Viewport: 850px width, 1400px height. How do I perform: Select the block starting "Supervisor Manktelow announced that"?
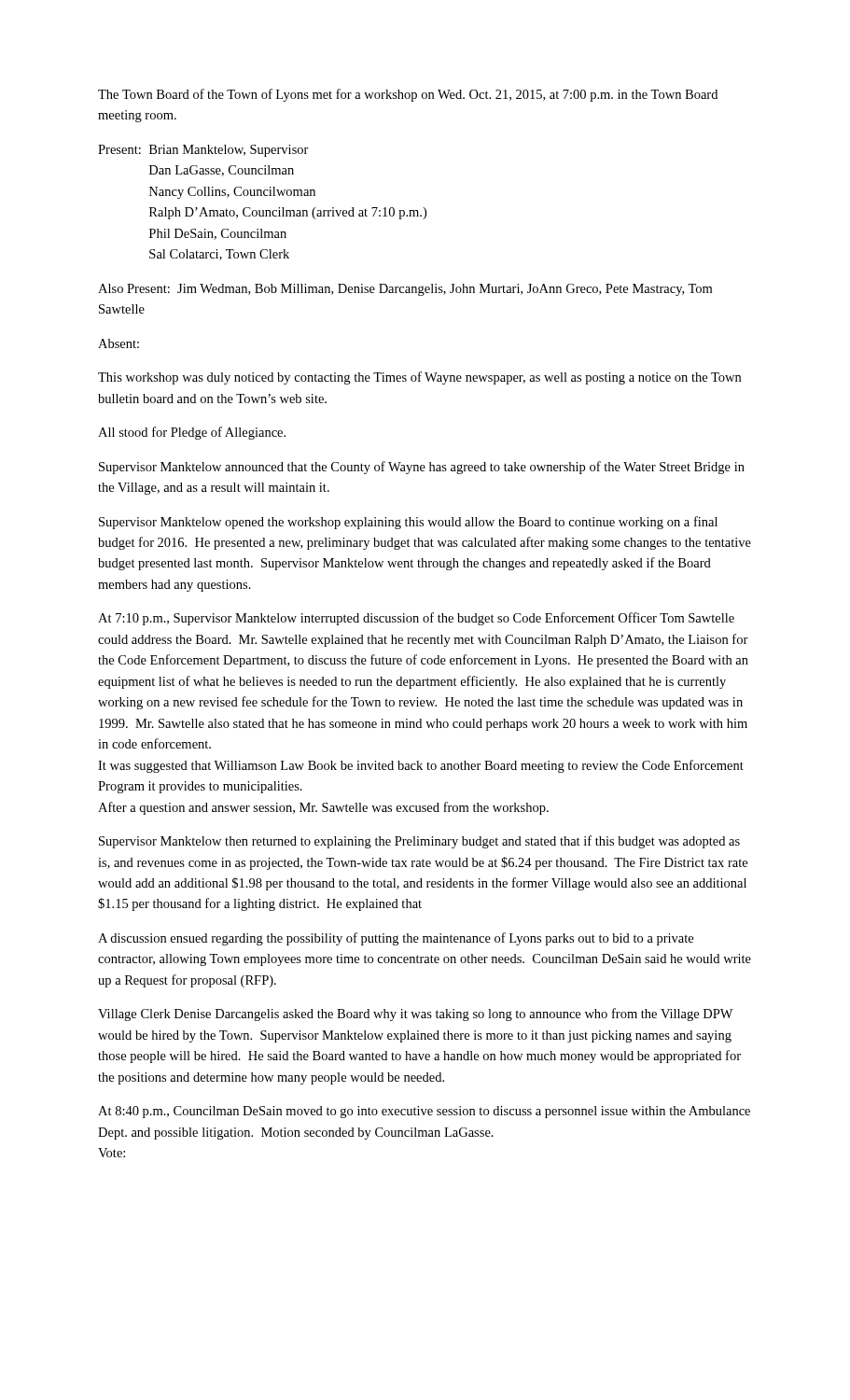[421, 477]
